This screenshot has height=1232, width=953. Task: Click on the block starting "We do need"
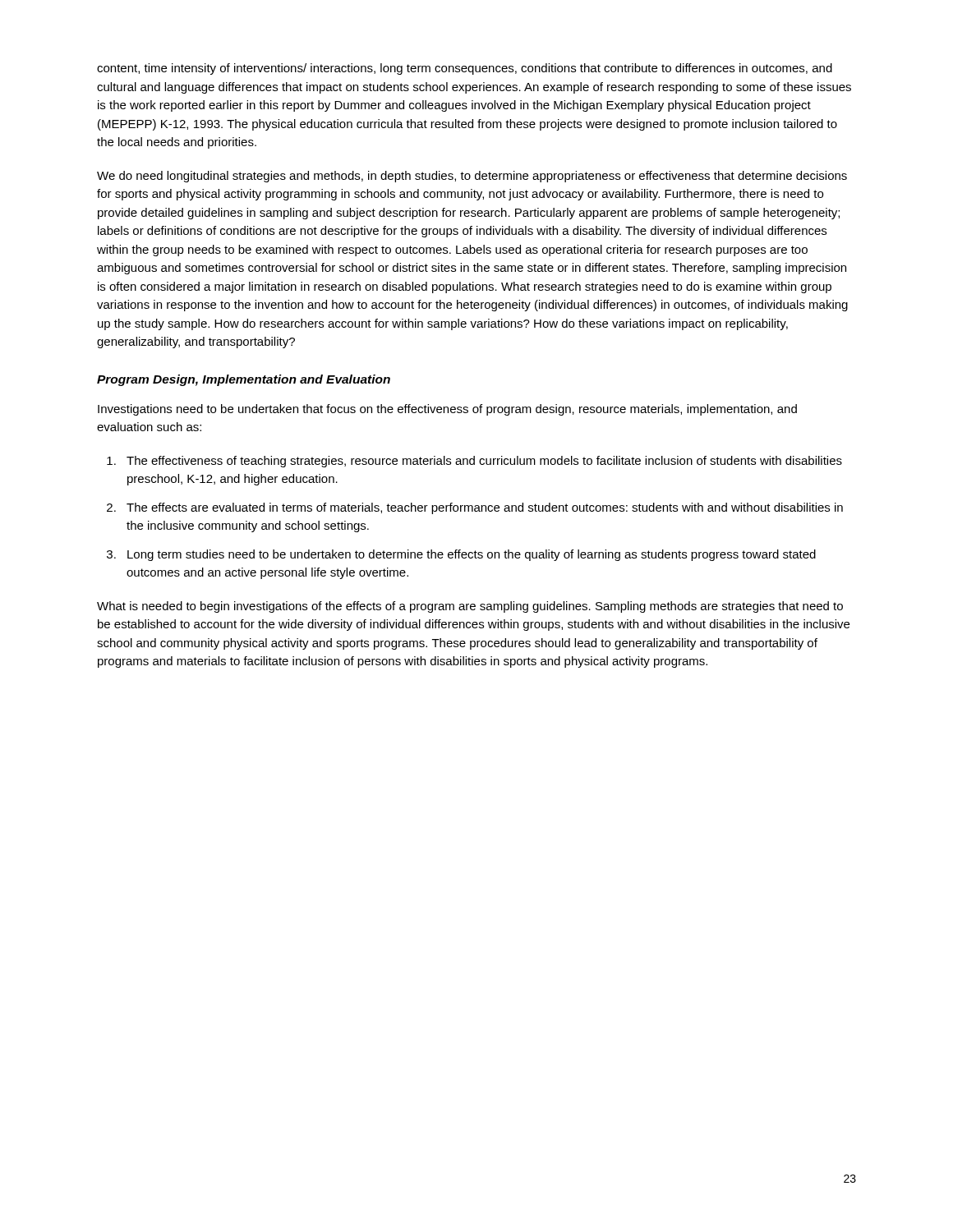click(473, 258)
